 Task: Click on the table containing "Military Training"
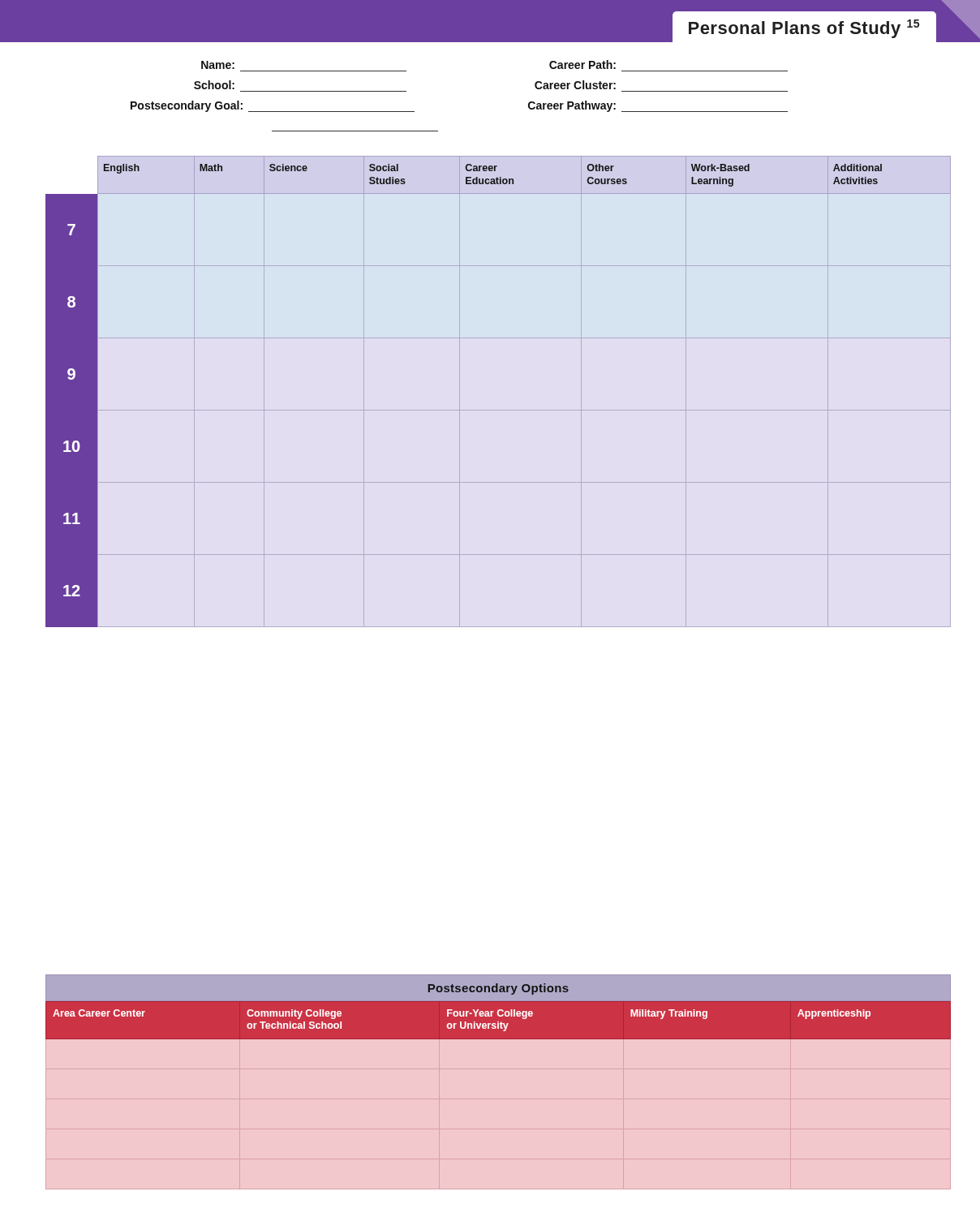click(x=498, y=1095)
